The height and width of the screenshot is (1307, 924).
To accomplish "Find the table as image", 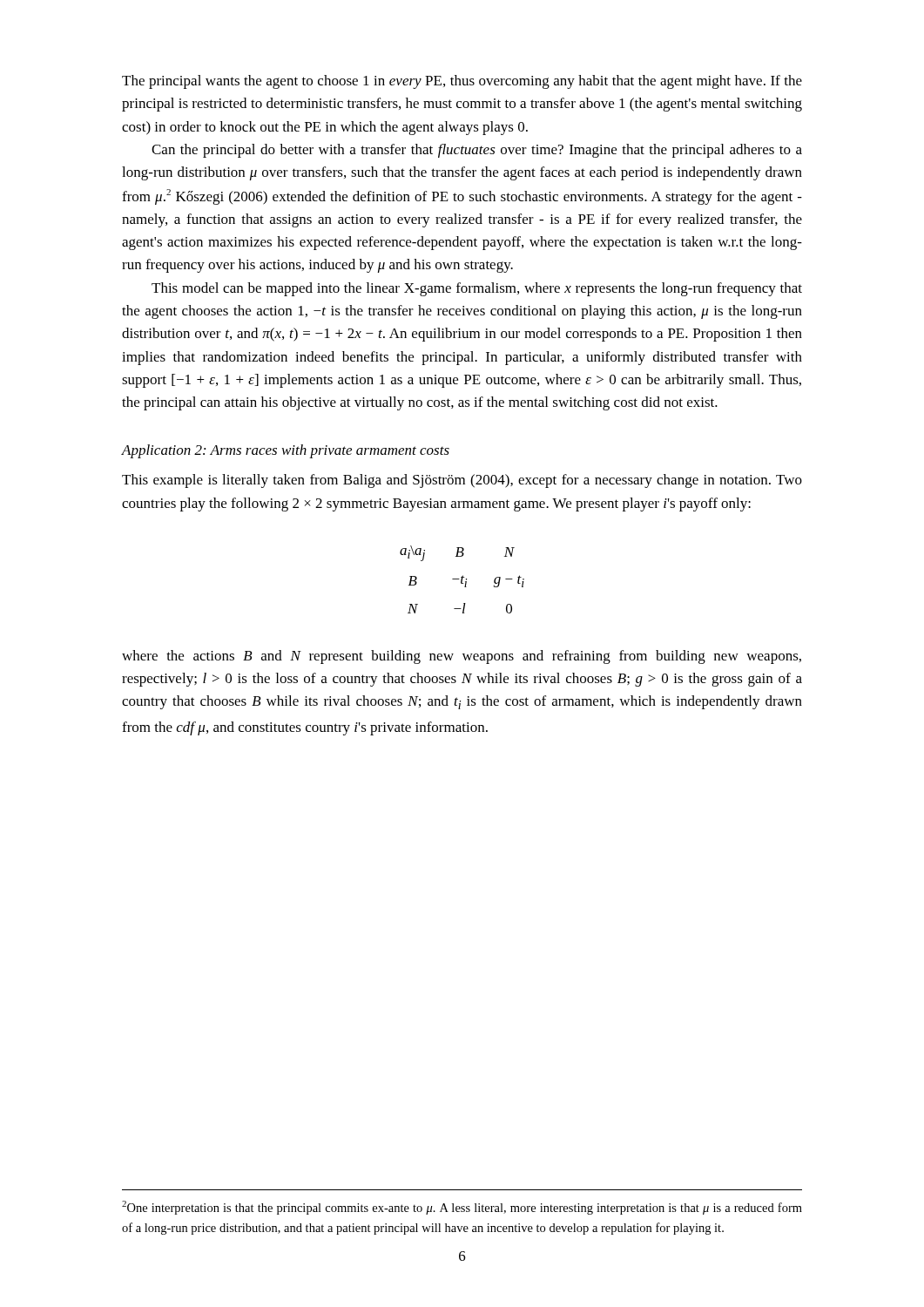I will point(462,580).
